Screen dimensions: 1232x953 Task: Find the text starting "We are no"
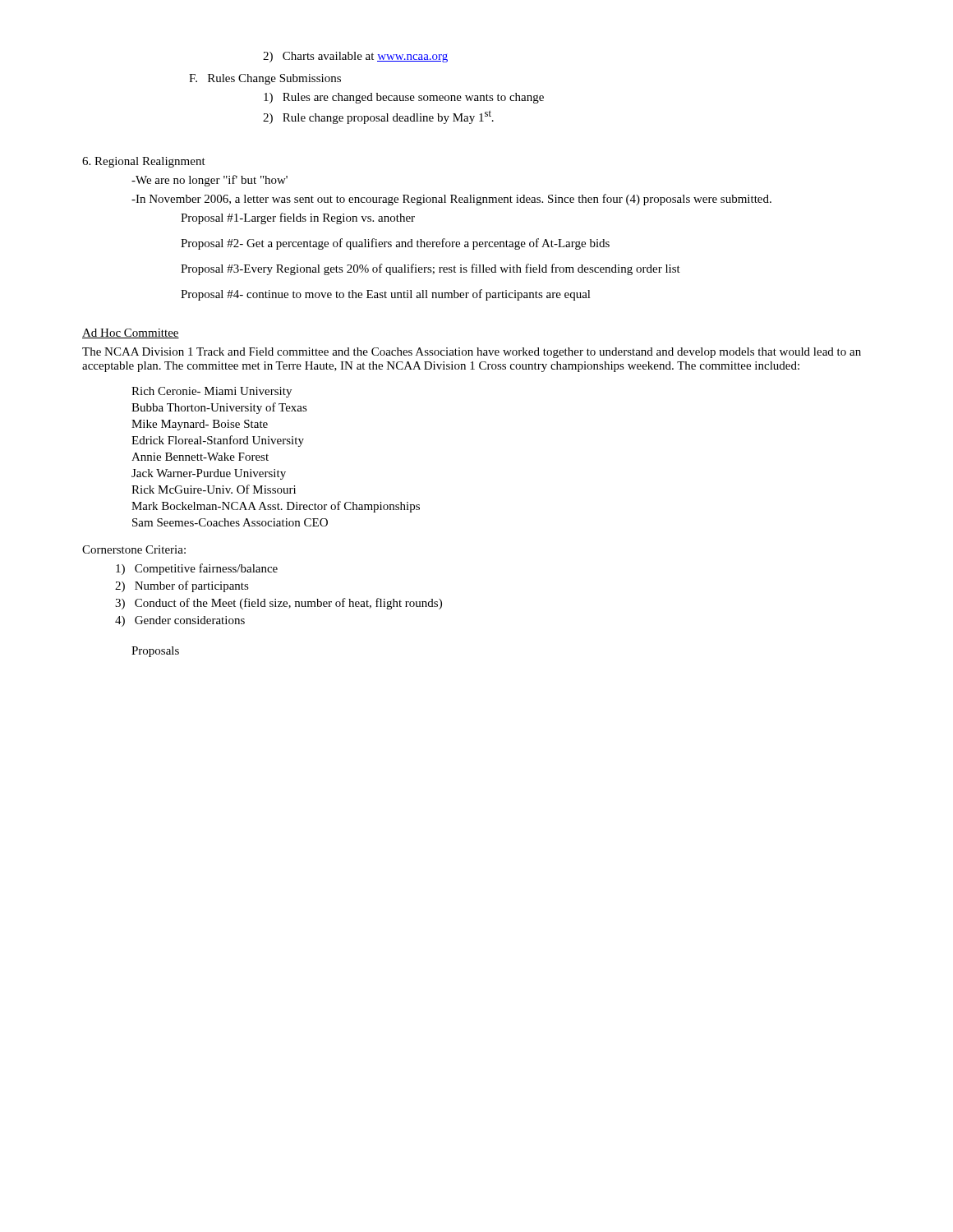(509, 190)
